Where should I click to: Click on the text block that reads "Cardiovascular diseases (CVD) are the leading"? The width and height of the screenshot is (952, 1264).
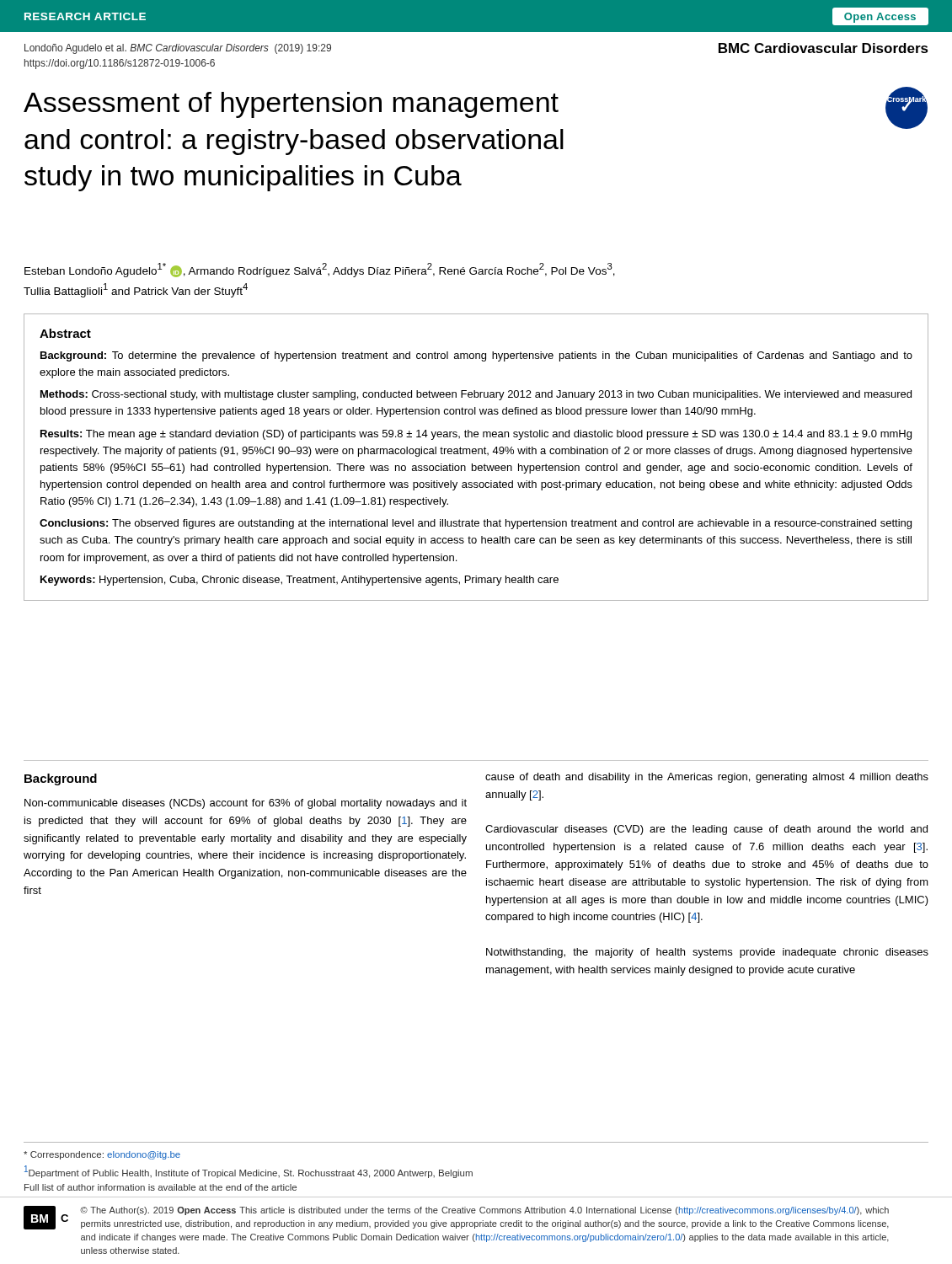point(707,873)
